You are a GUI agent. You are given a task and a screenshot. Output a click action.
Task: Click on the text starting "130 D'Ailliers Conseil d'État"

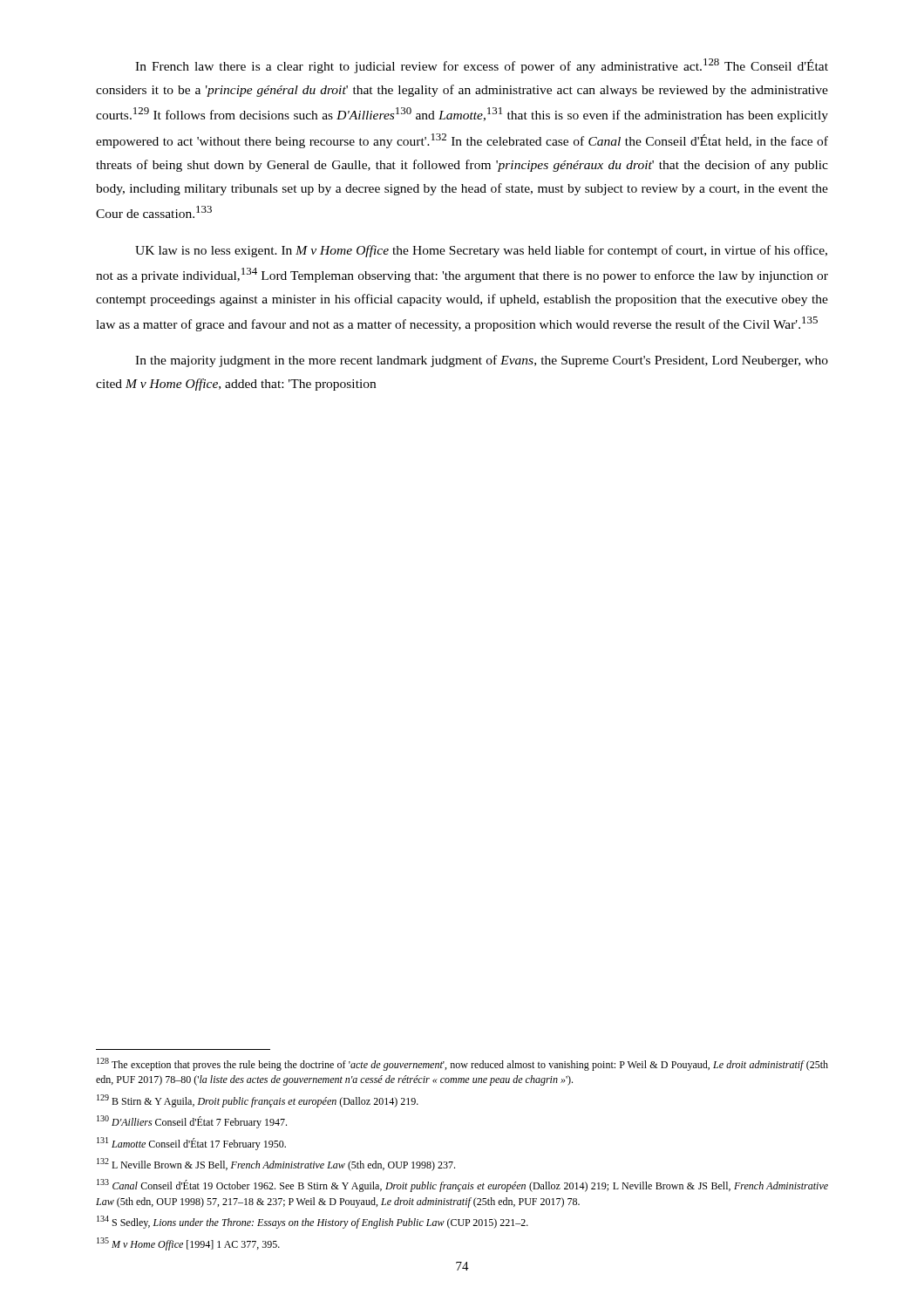[192, 1121]
